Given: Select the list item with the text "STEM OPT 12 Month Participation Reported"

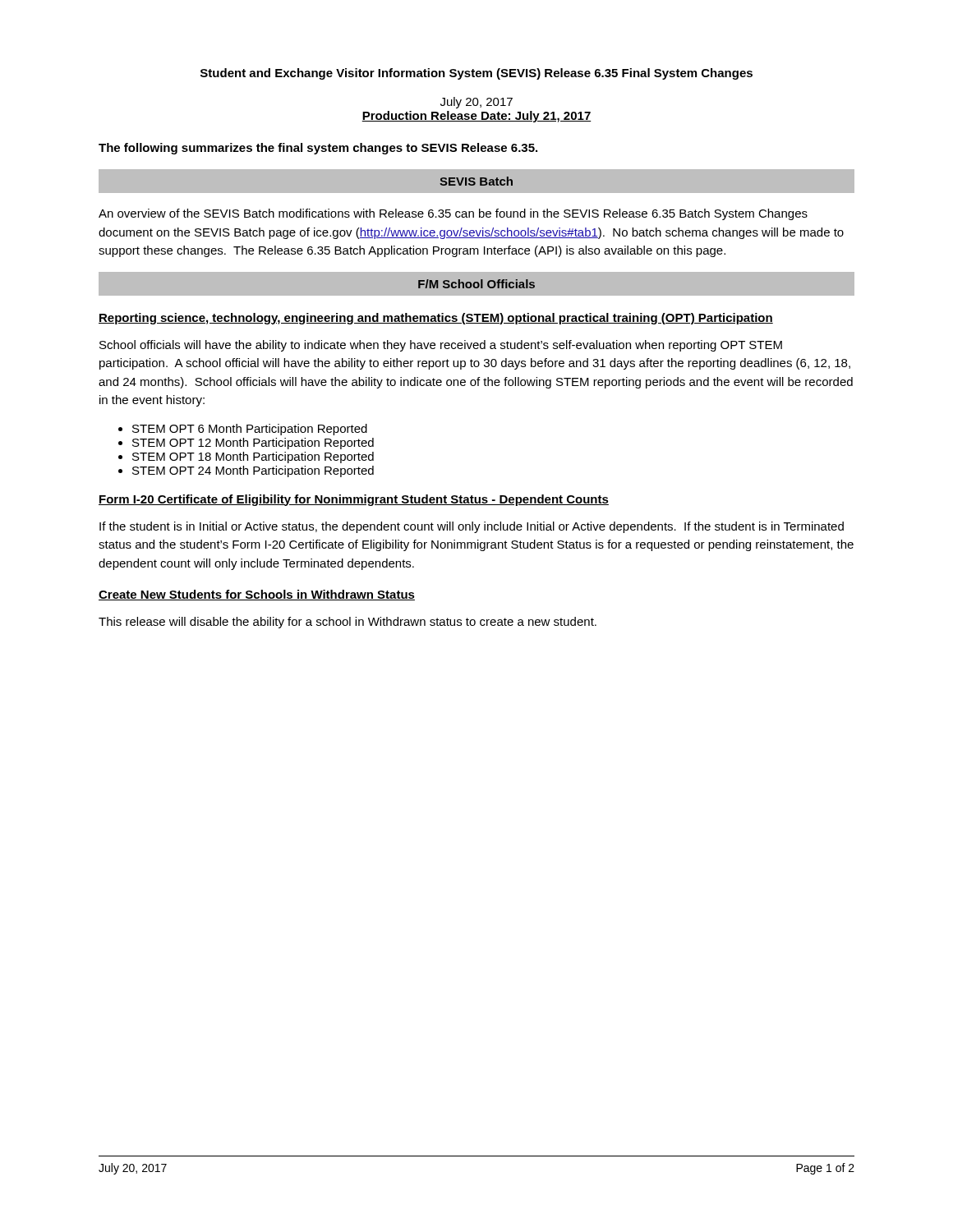Looking at the screenshot, I should pos(253,442).
